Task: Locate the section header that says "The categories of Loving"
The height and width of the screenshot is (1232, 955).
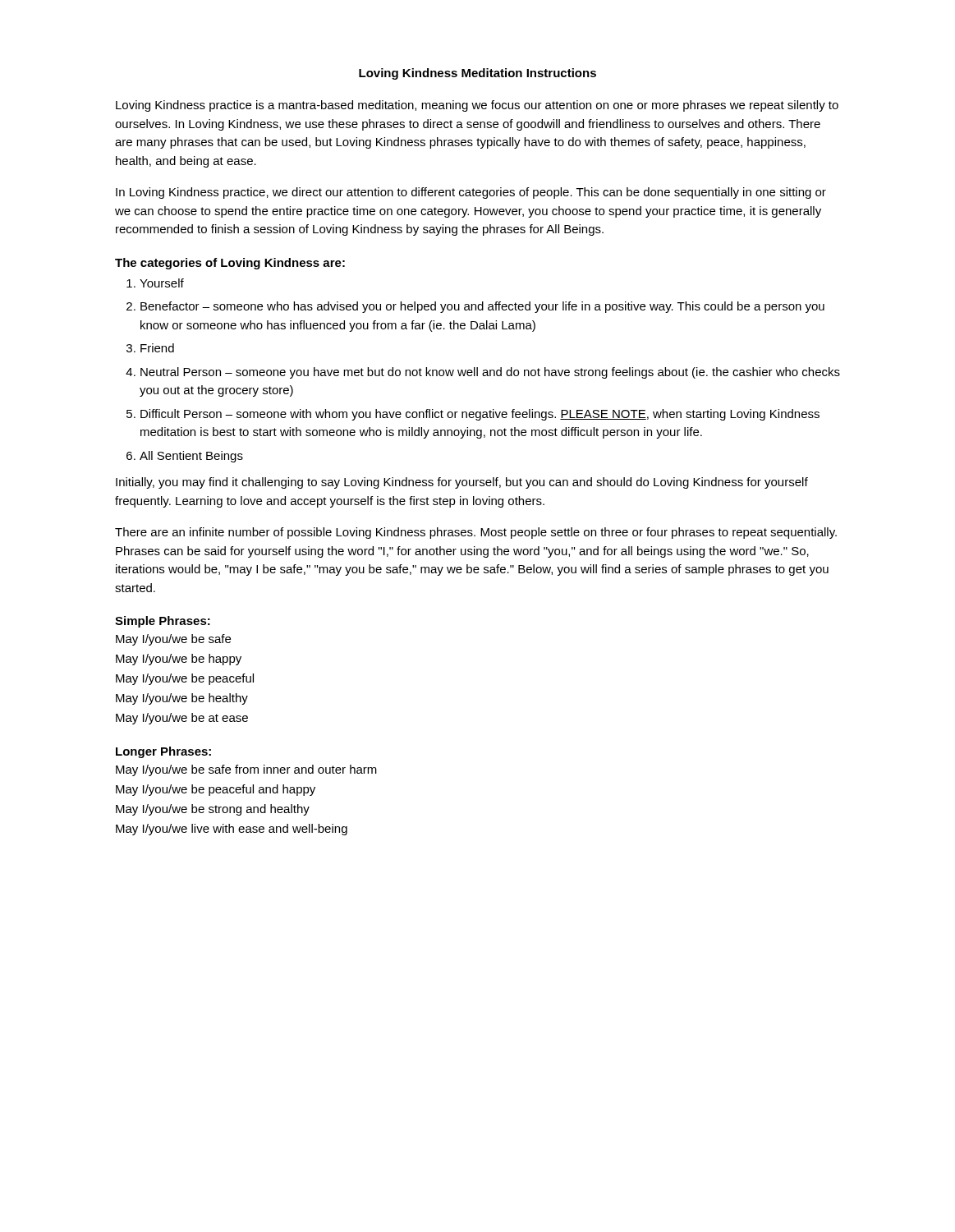Action: (x=230, y=262)
